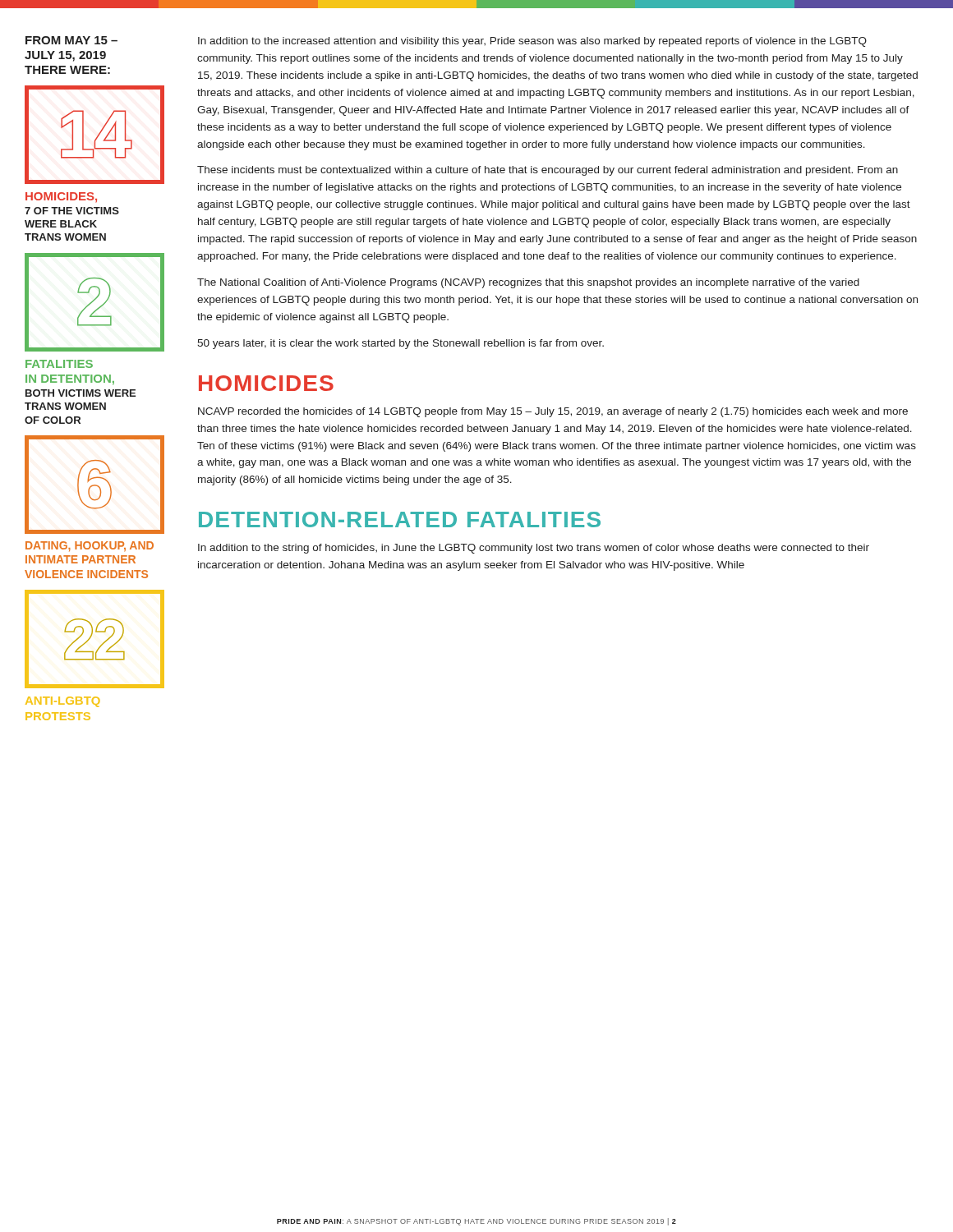Find the block starting "These incidents must"
953x1232 pixels.
(x=559, y=214)
